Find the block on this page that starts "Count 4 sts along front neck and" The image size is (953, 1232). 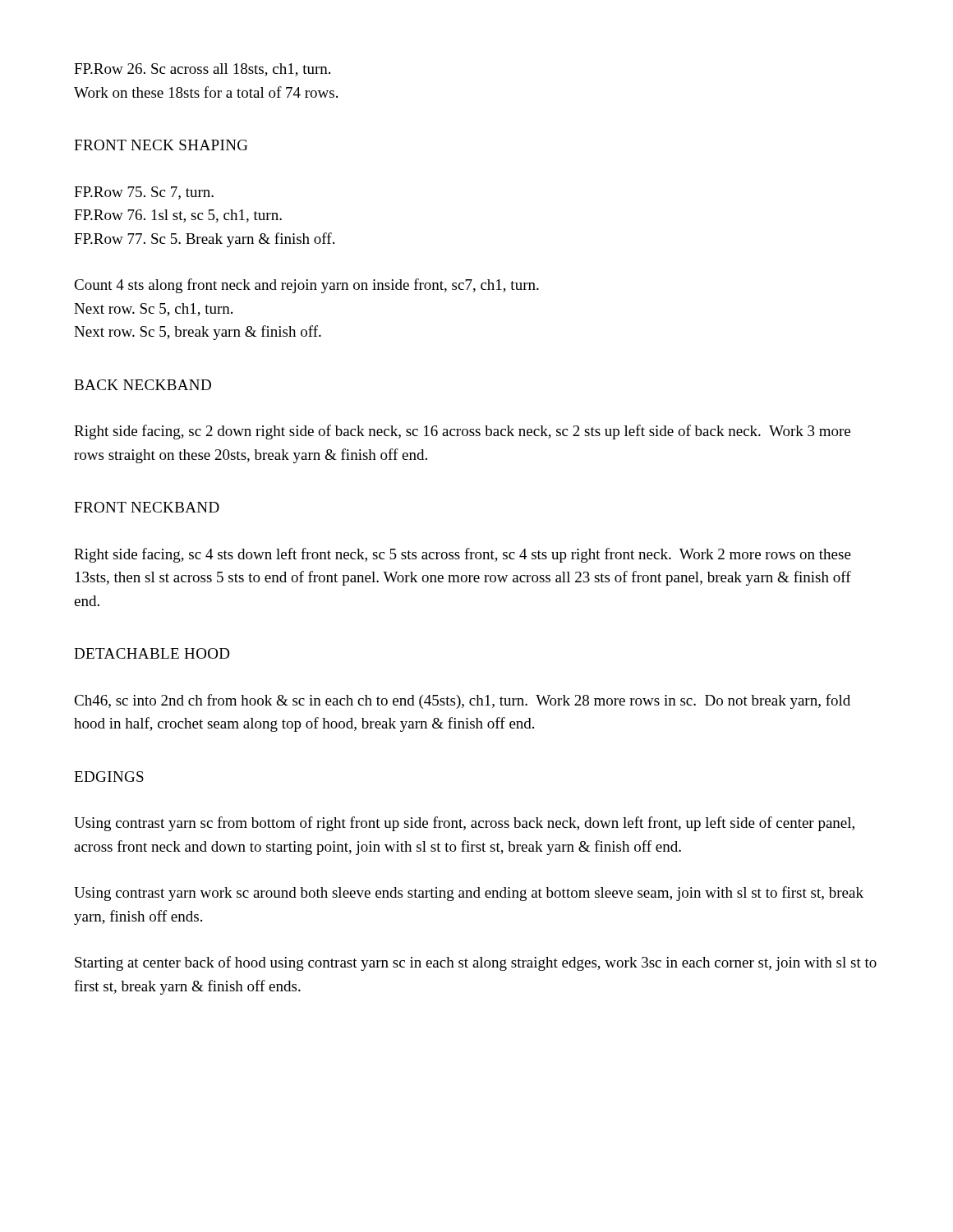pos(306,286)
